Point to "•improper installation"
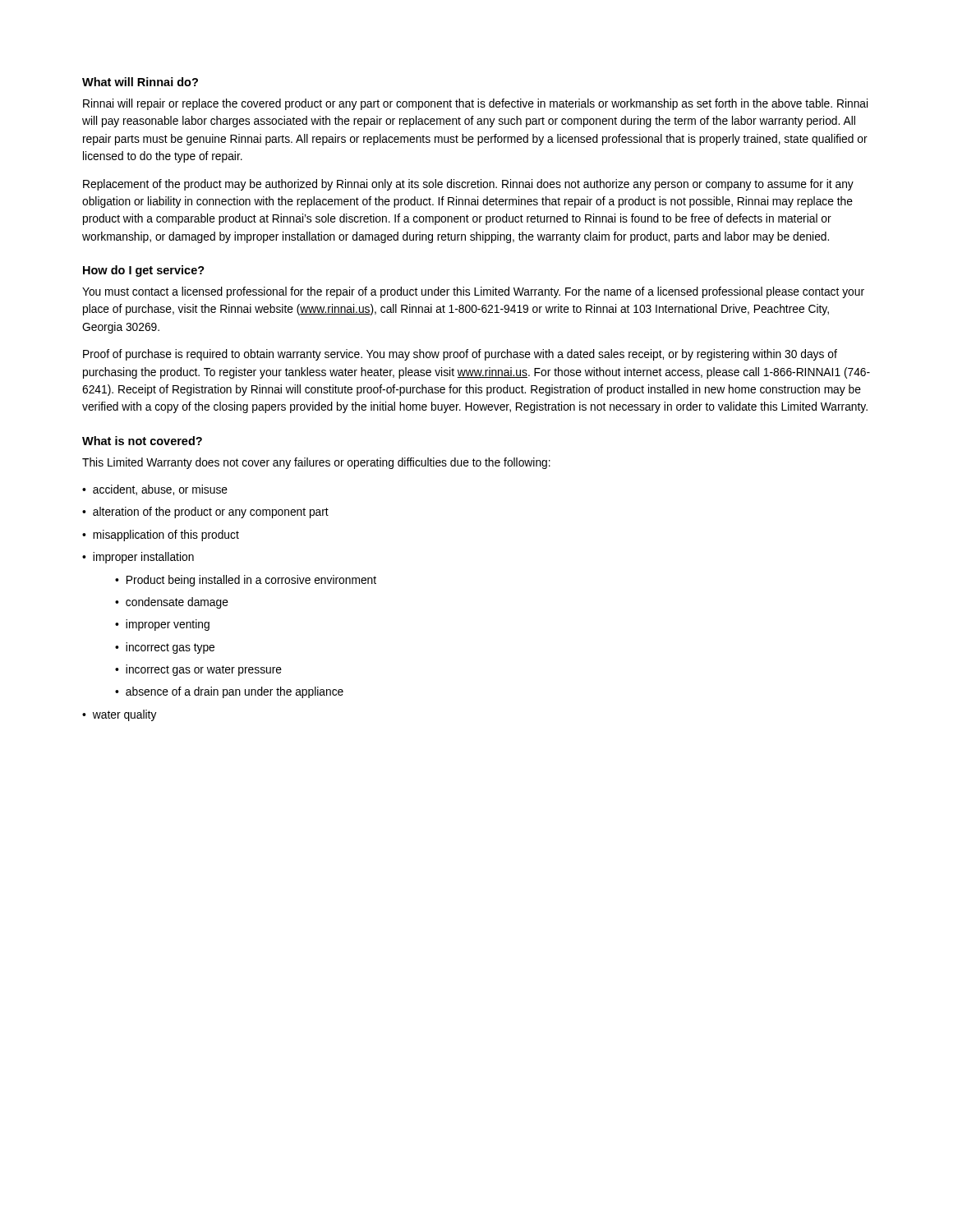Viewport: 953px width, 1232px height. [x=138, y=558]
